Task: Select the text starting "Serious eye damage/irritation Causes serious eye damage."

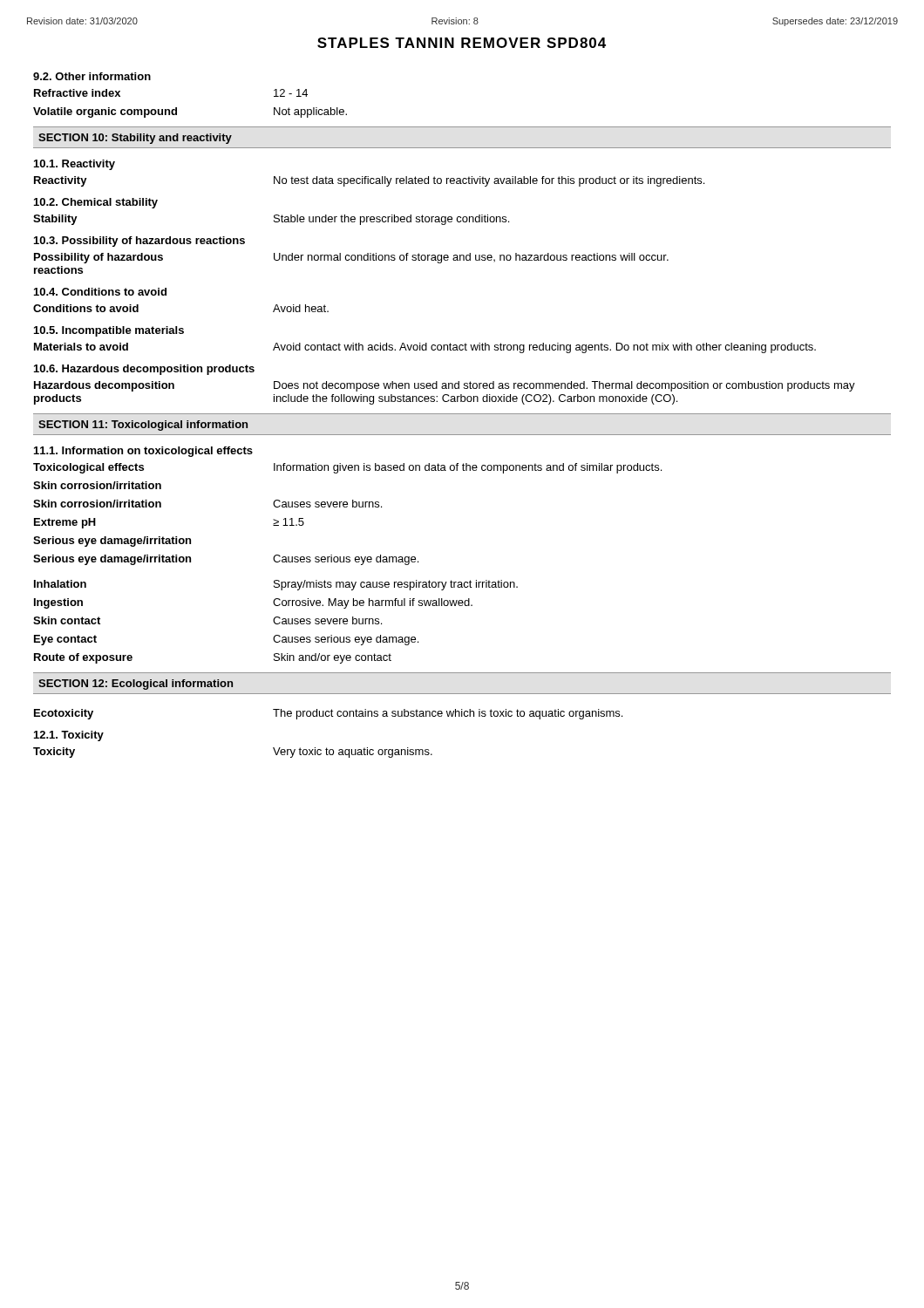Action: pos(104,559)
